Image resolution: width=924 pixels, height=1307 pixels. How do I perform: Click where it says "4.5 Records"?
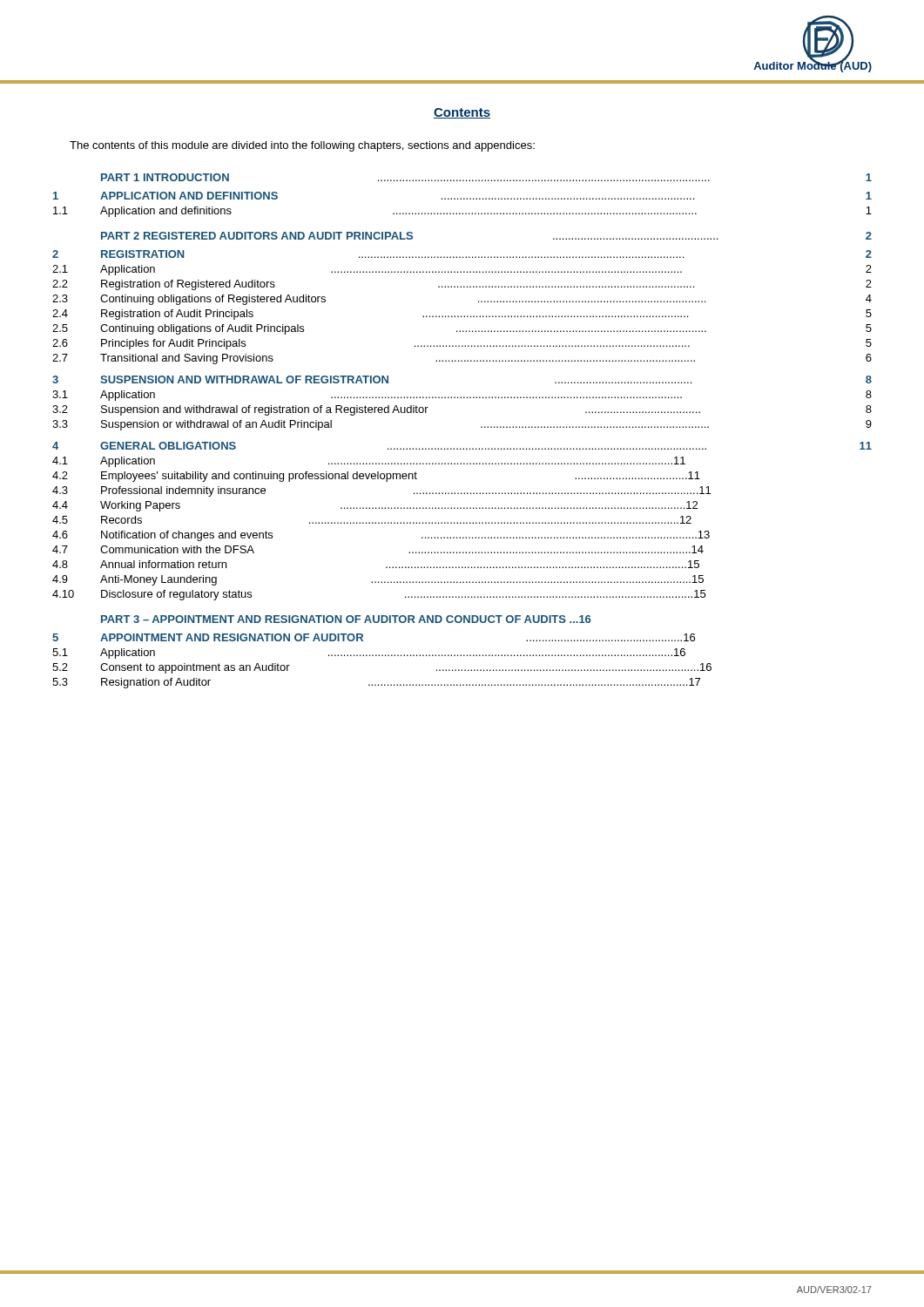[x=453, y=520]
